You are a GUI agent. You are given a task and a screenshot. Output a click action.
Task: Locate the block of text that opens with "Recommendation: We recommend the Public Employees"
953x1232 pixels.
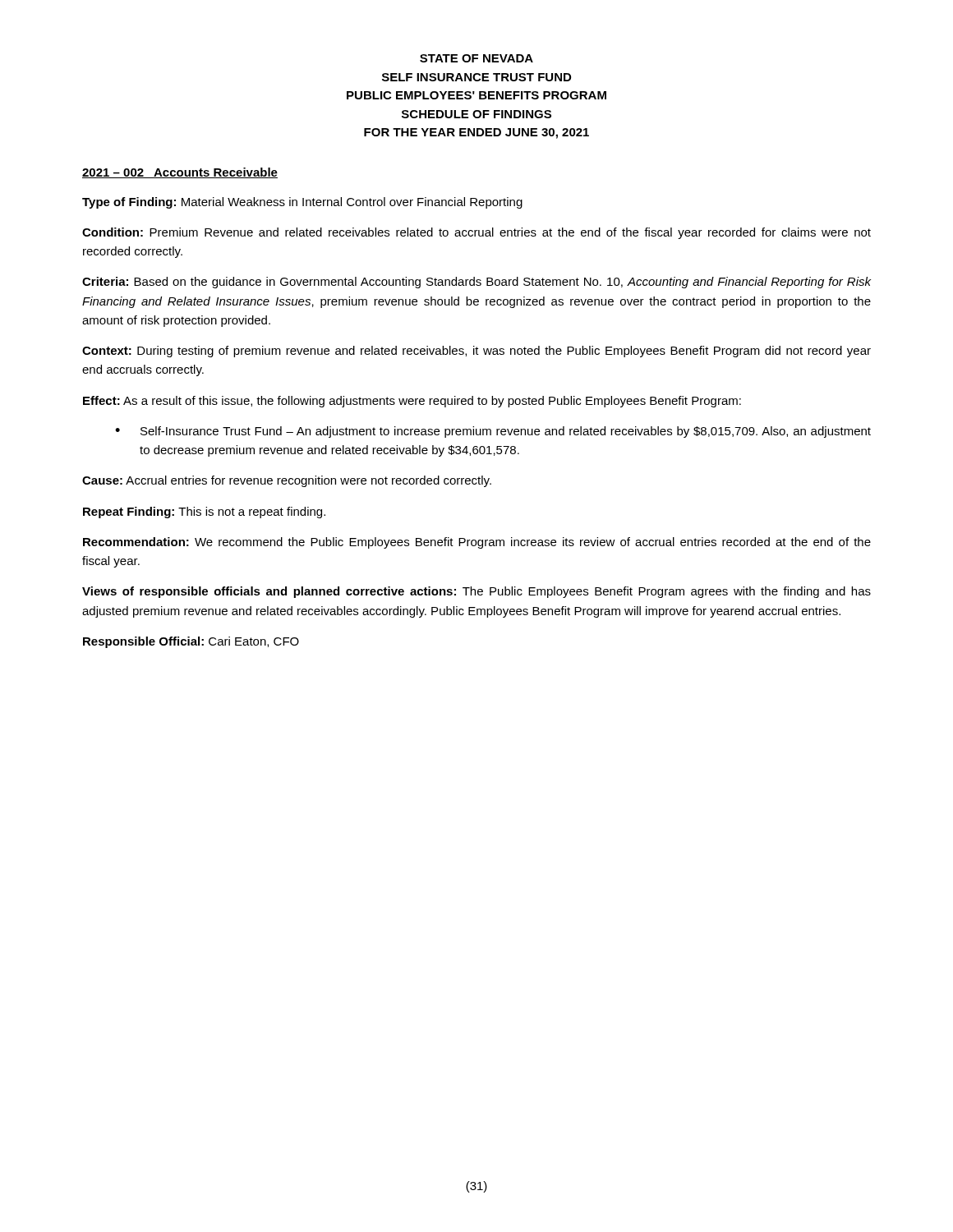(x=476, y=551)
